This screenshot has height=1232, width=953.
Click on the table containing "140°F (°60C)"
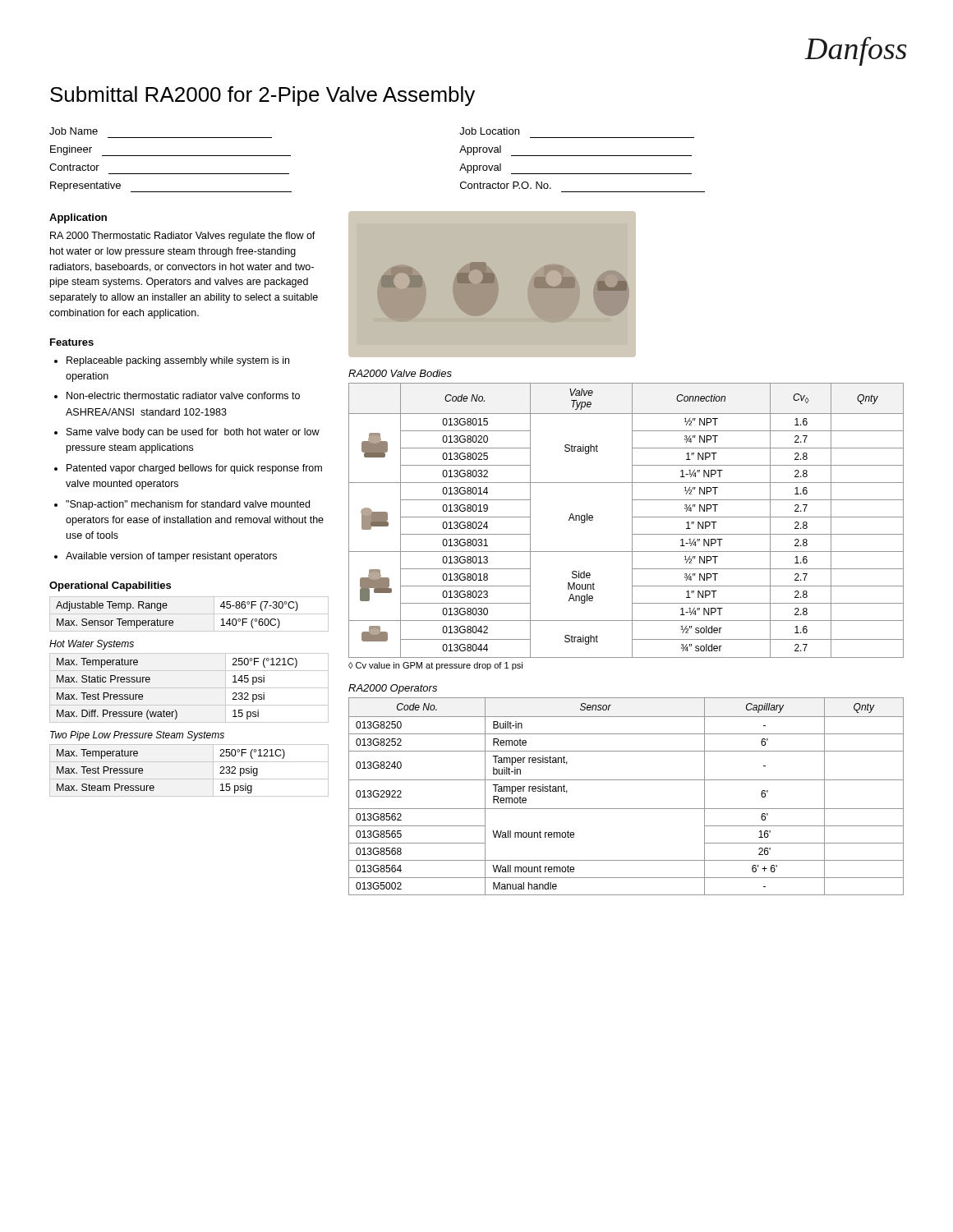(189, 614)
